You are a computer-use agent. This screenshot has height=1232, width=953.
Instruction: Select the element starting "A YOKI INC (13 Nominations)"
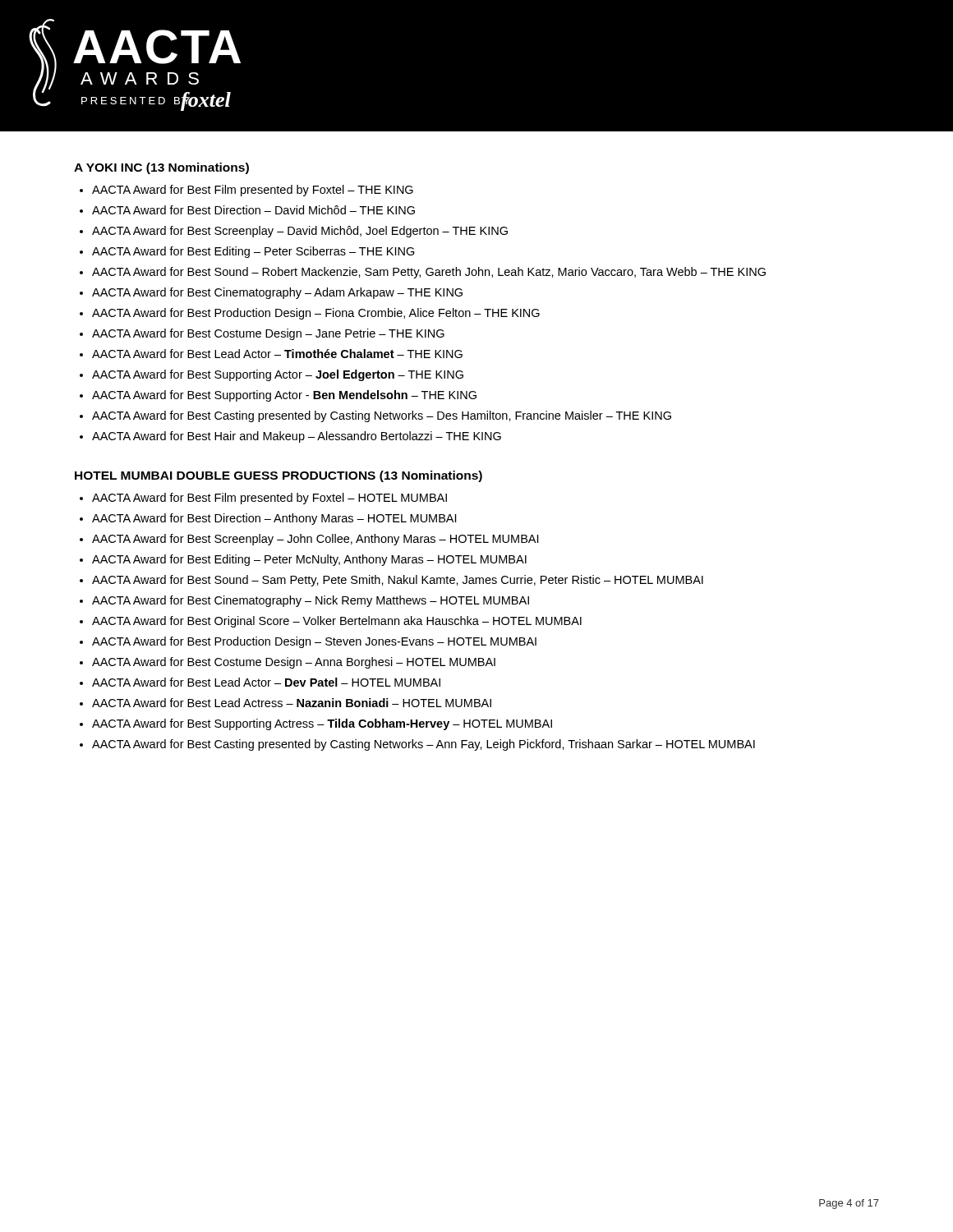pos(162,167)
